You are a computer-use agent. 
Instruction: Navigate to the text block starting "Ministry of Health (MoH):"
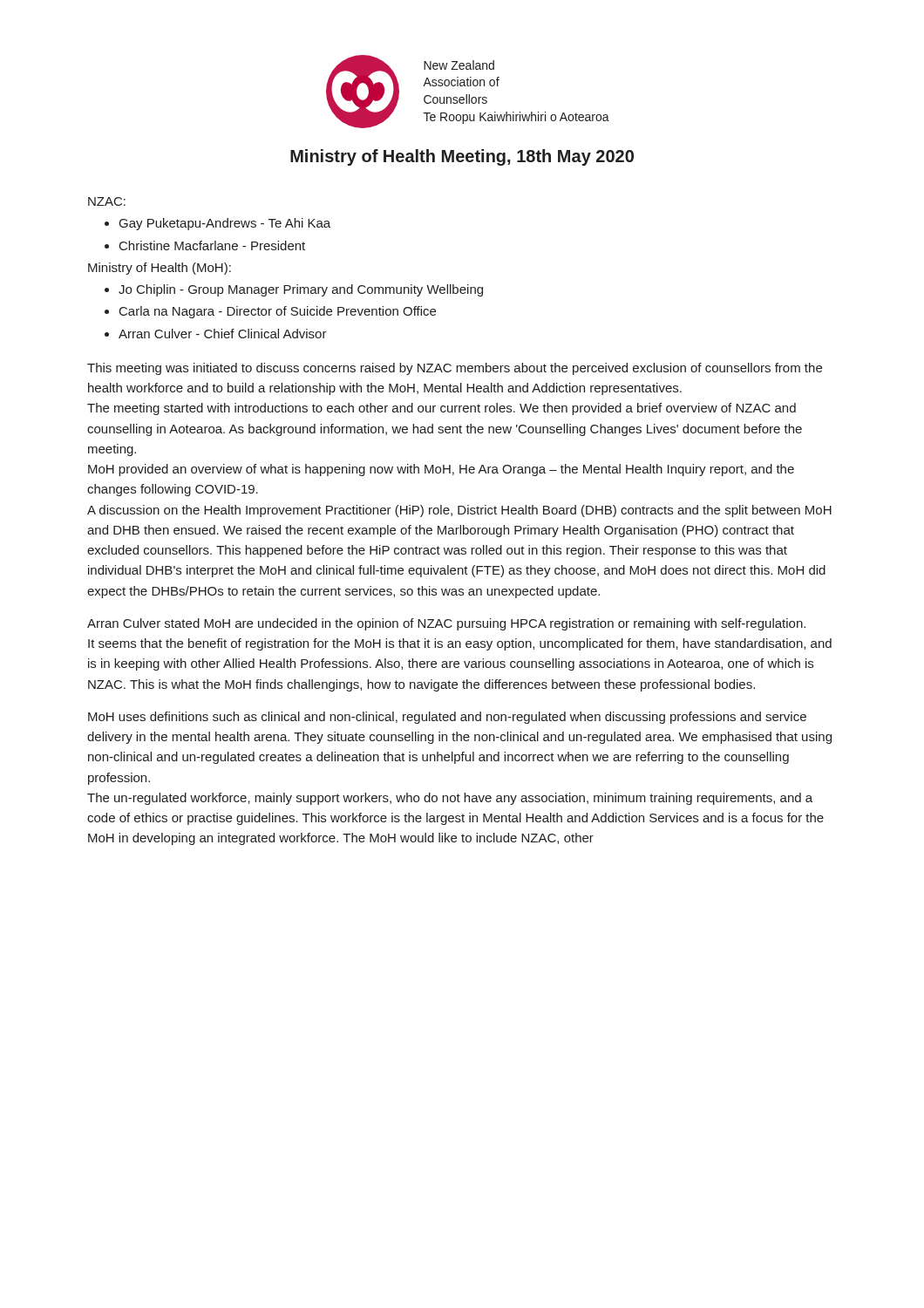pos(159,267)
